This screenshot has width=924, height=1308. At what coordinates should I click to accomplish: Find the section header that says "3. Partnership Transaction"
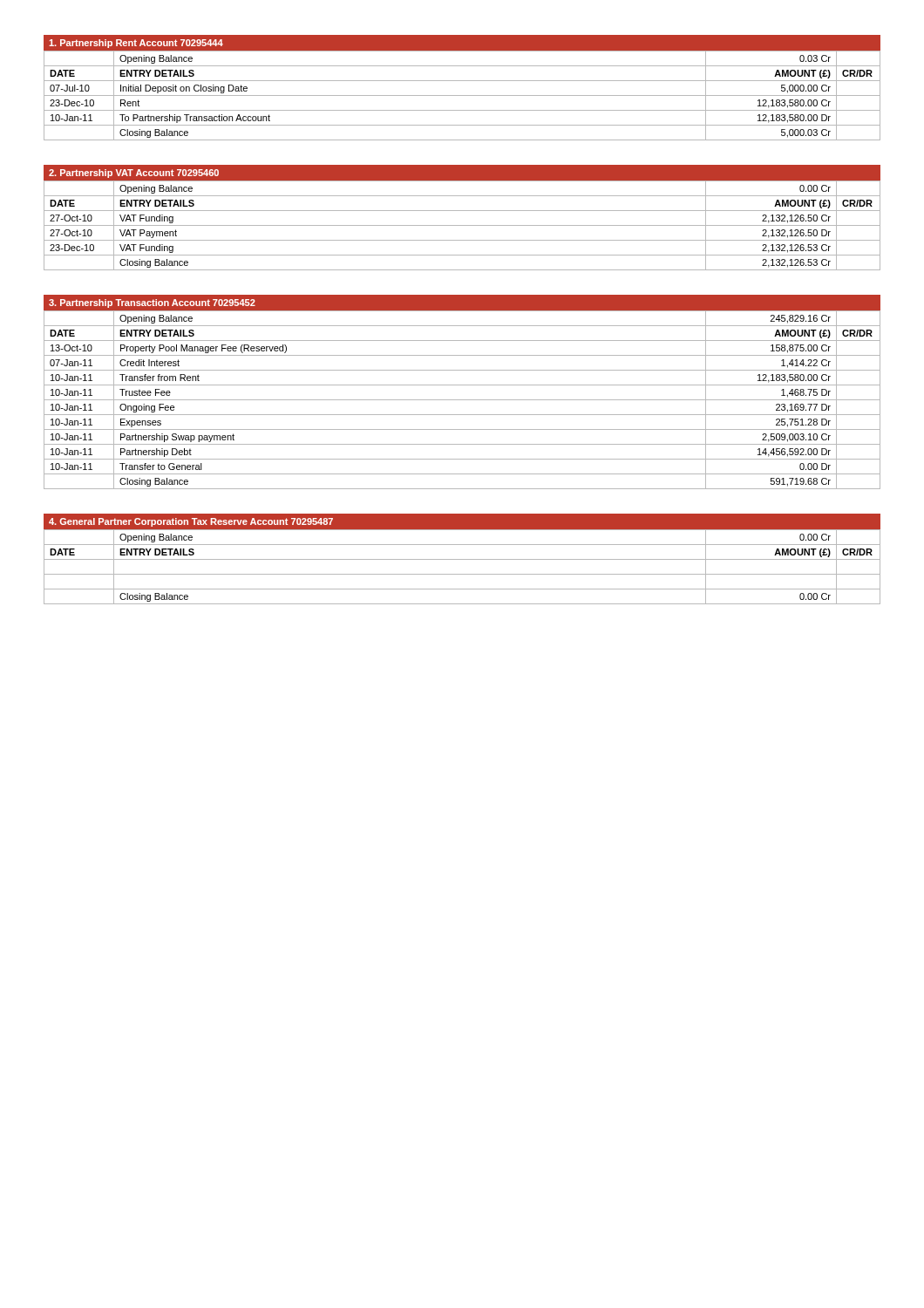pos(152,303)
